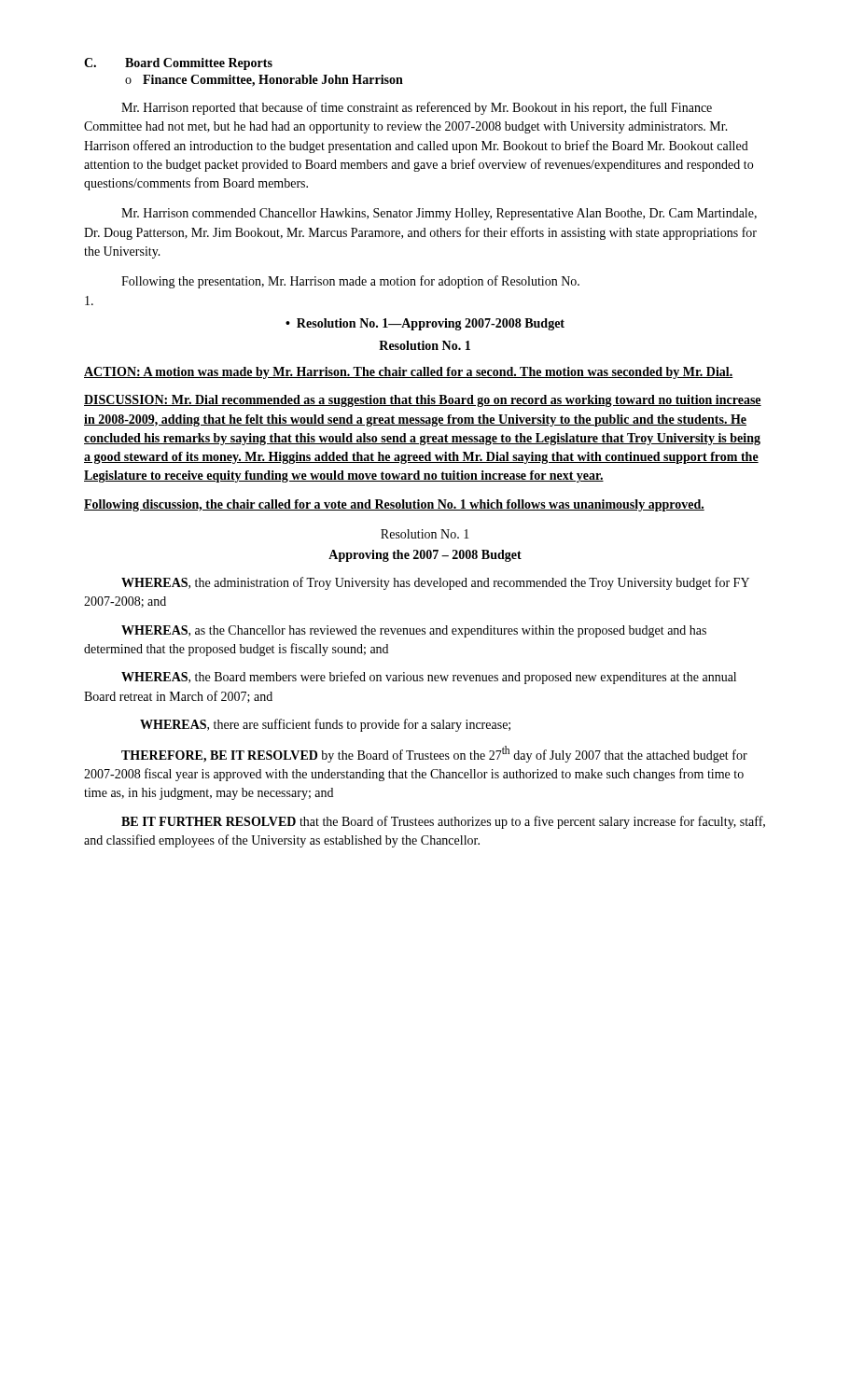
Task: Click on the text block starting "C. Board Committee Reports o Finance"
Action: (178, 64)
